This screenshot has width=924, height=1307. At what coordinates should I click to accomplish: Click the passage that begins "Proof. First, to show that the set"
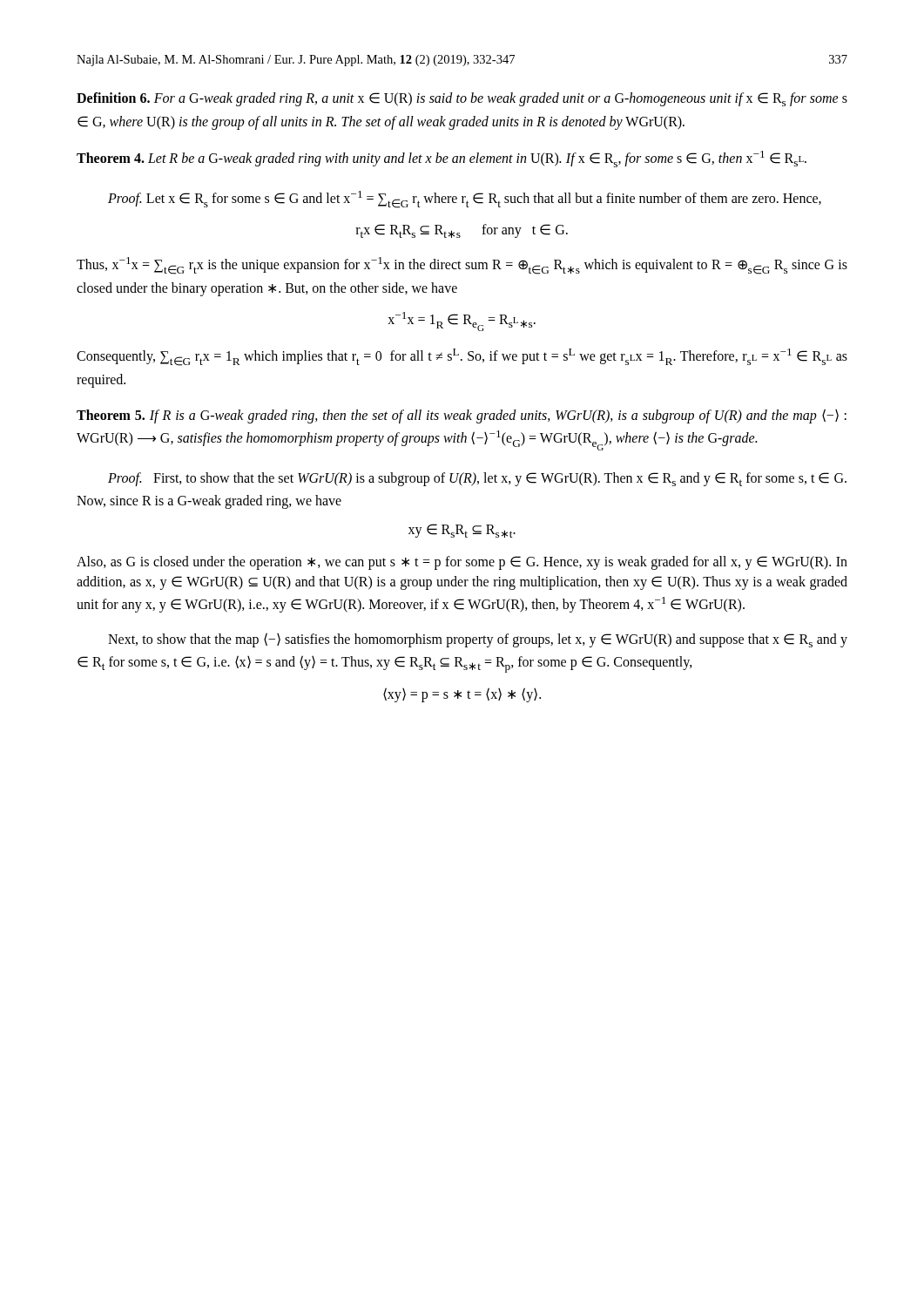pos(462,489)
